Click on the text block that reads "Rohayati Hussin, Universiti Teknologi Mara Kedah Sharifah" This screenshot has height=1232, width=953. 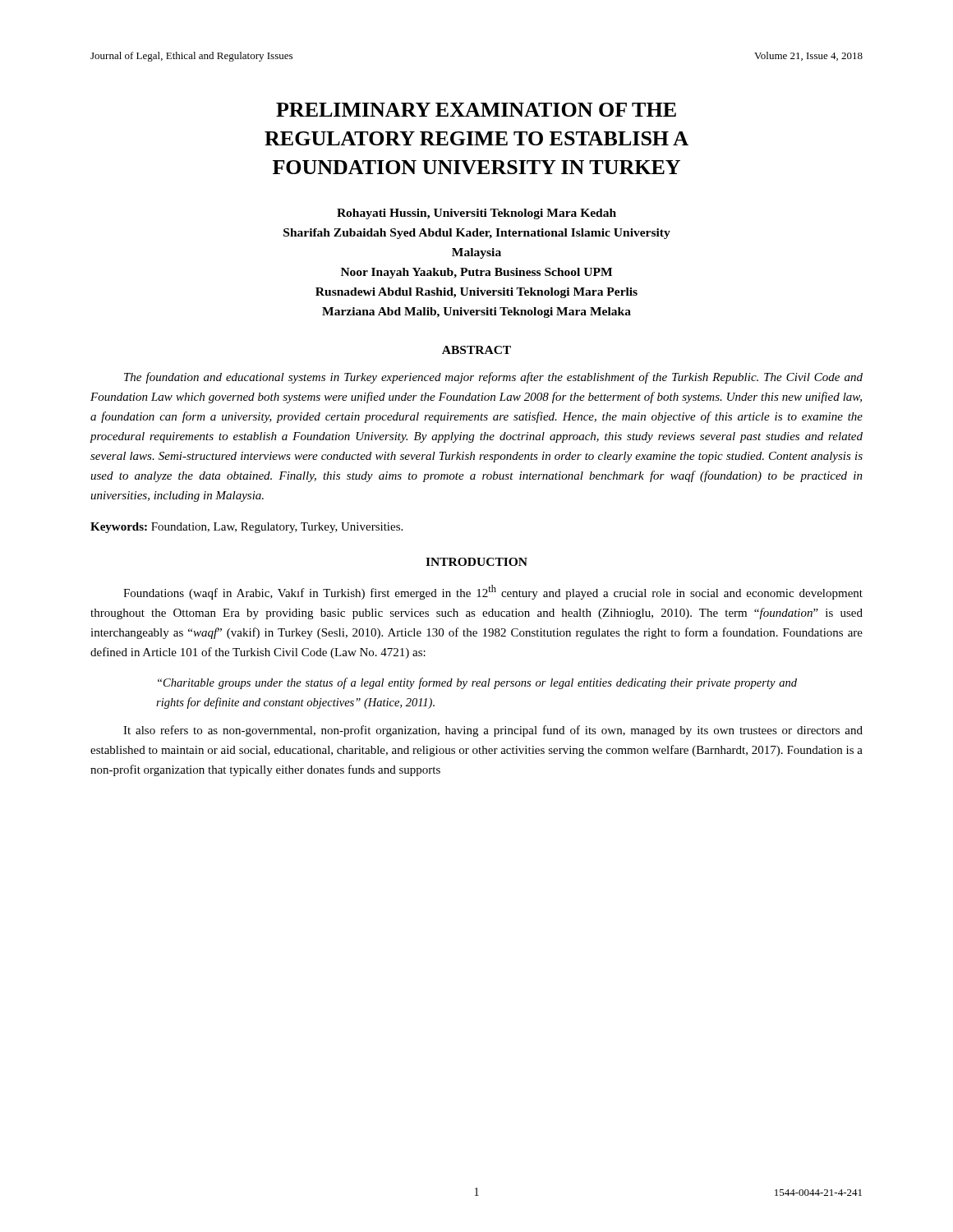[x=476, y=262]
